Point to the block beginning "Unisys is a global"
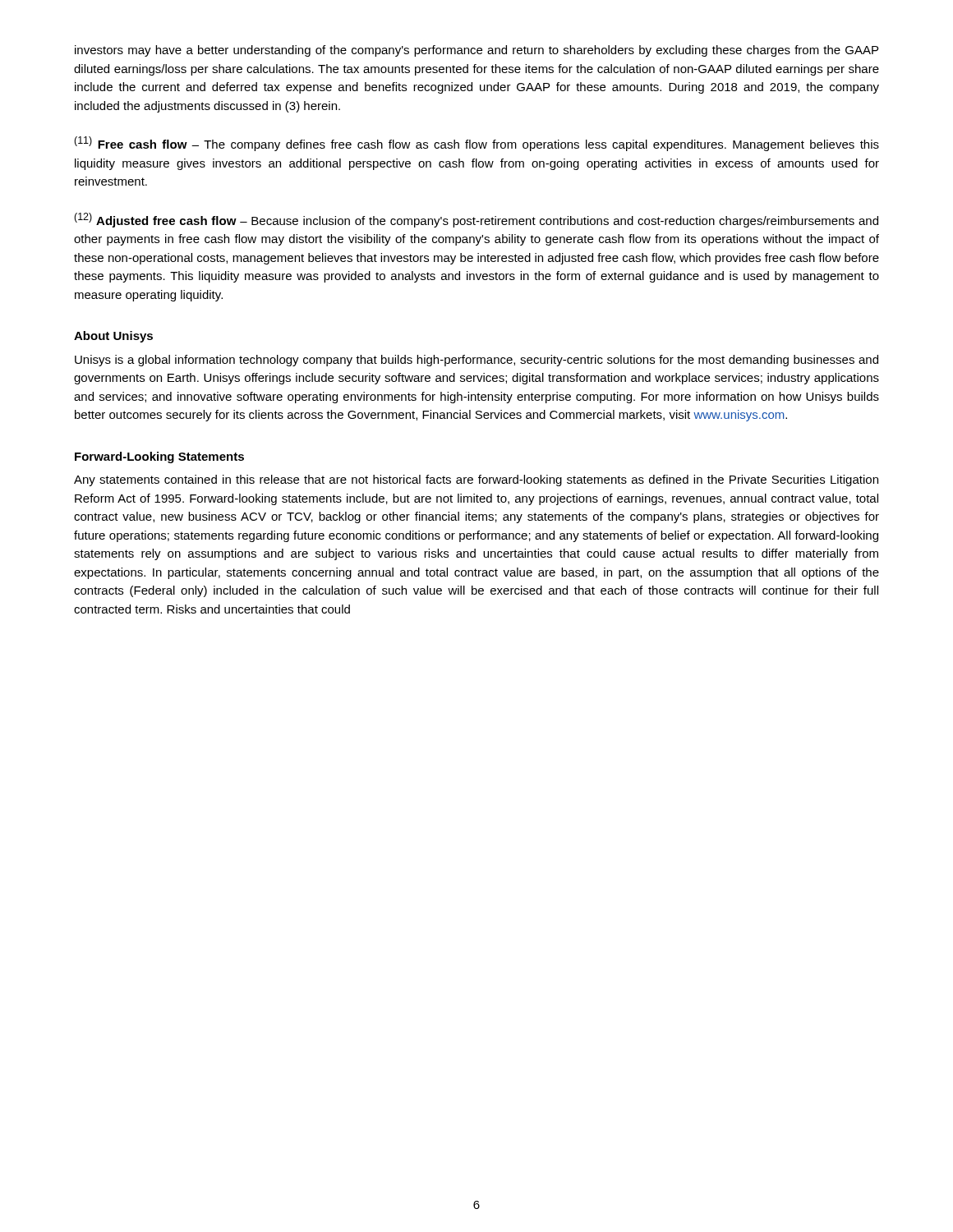953x1232 pixels. [476, 387]
